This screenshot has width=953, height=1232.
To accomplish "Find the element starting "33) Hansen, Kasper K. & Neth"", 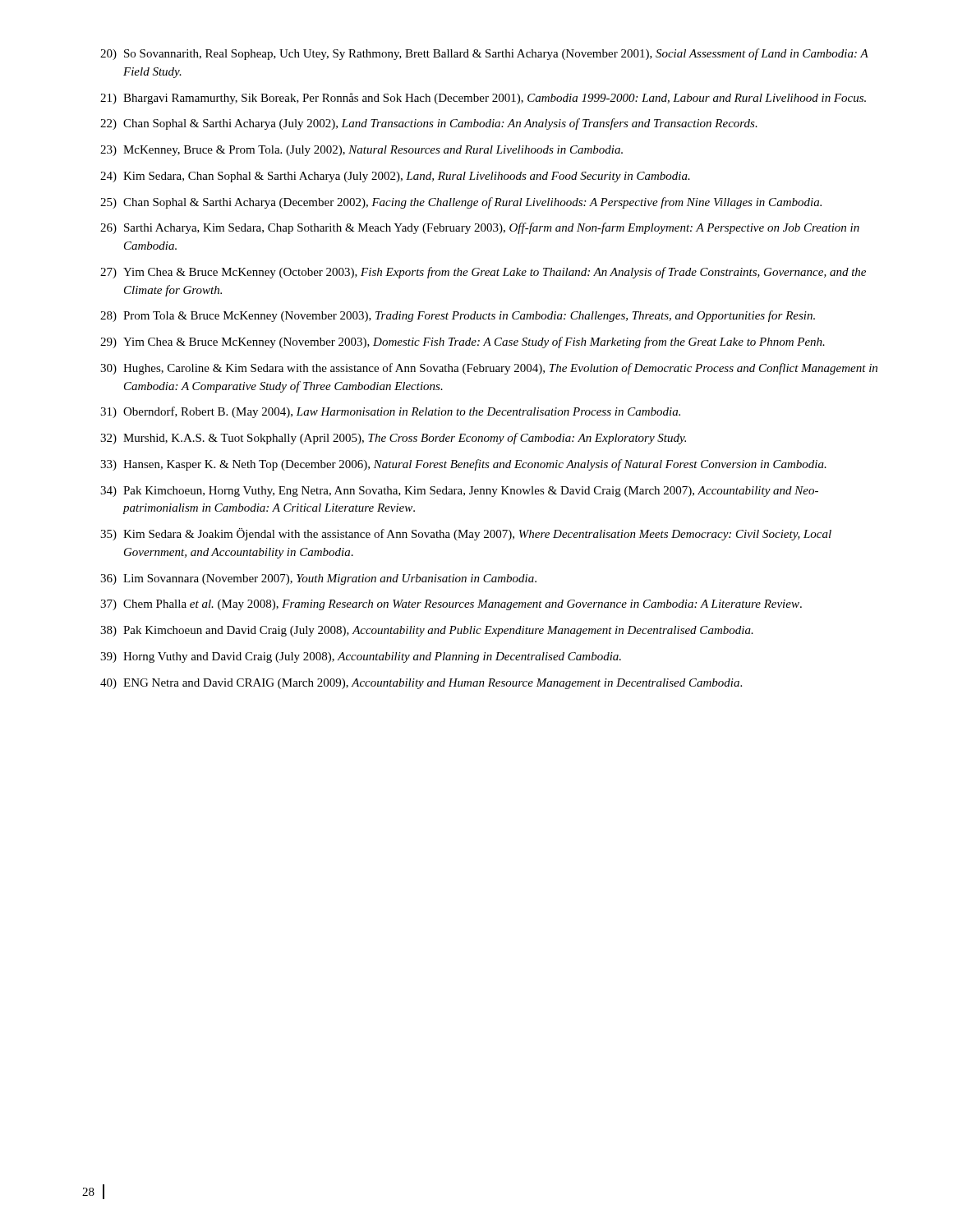I will coord(485,465).
